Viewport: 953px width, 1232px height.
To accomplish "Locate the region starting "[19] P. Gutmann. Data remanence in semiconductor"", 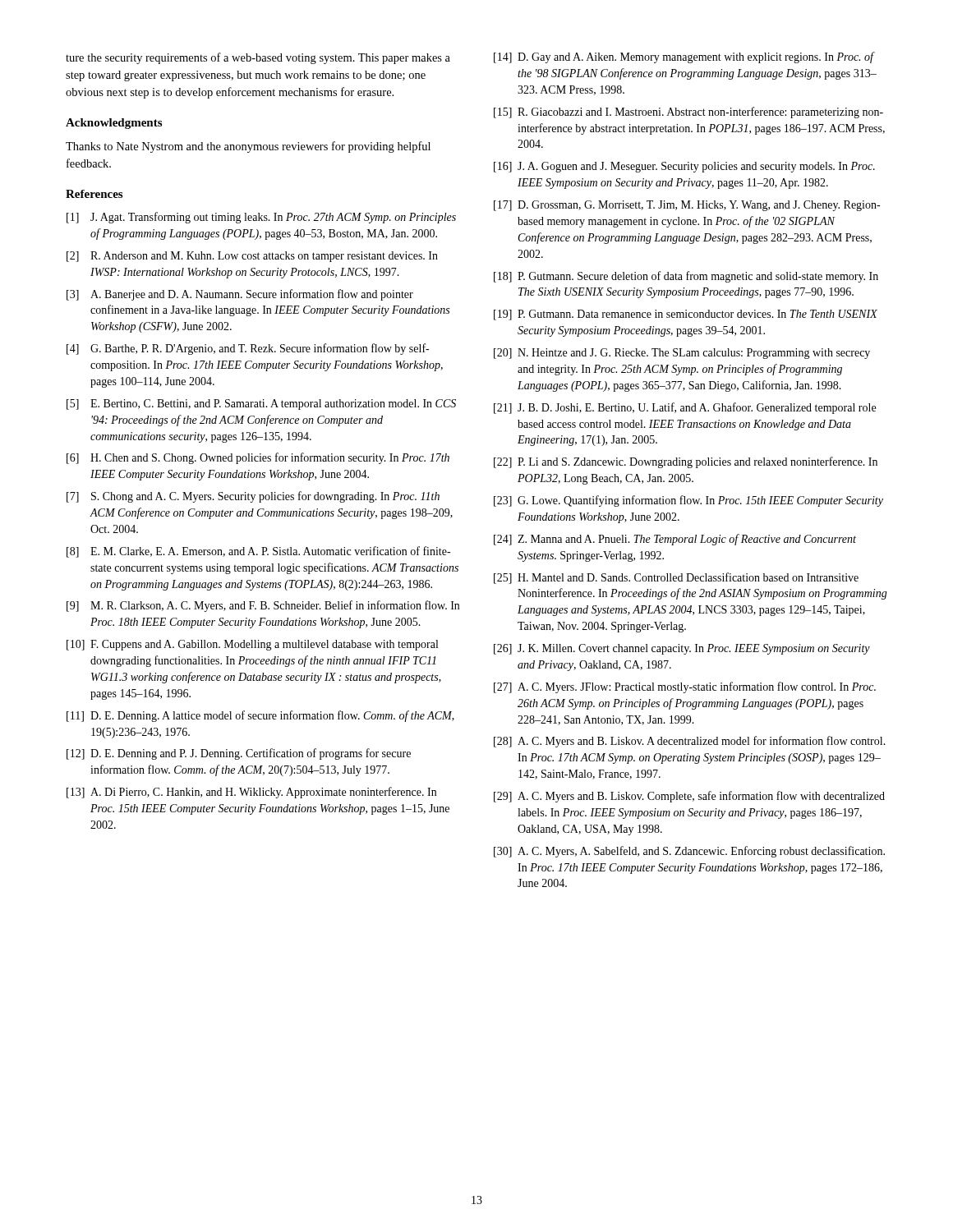I will tap(690, 323).
